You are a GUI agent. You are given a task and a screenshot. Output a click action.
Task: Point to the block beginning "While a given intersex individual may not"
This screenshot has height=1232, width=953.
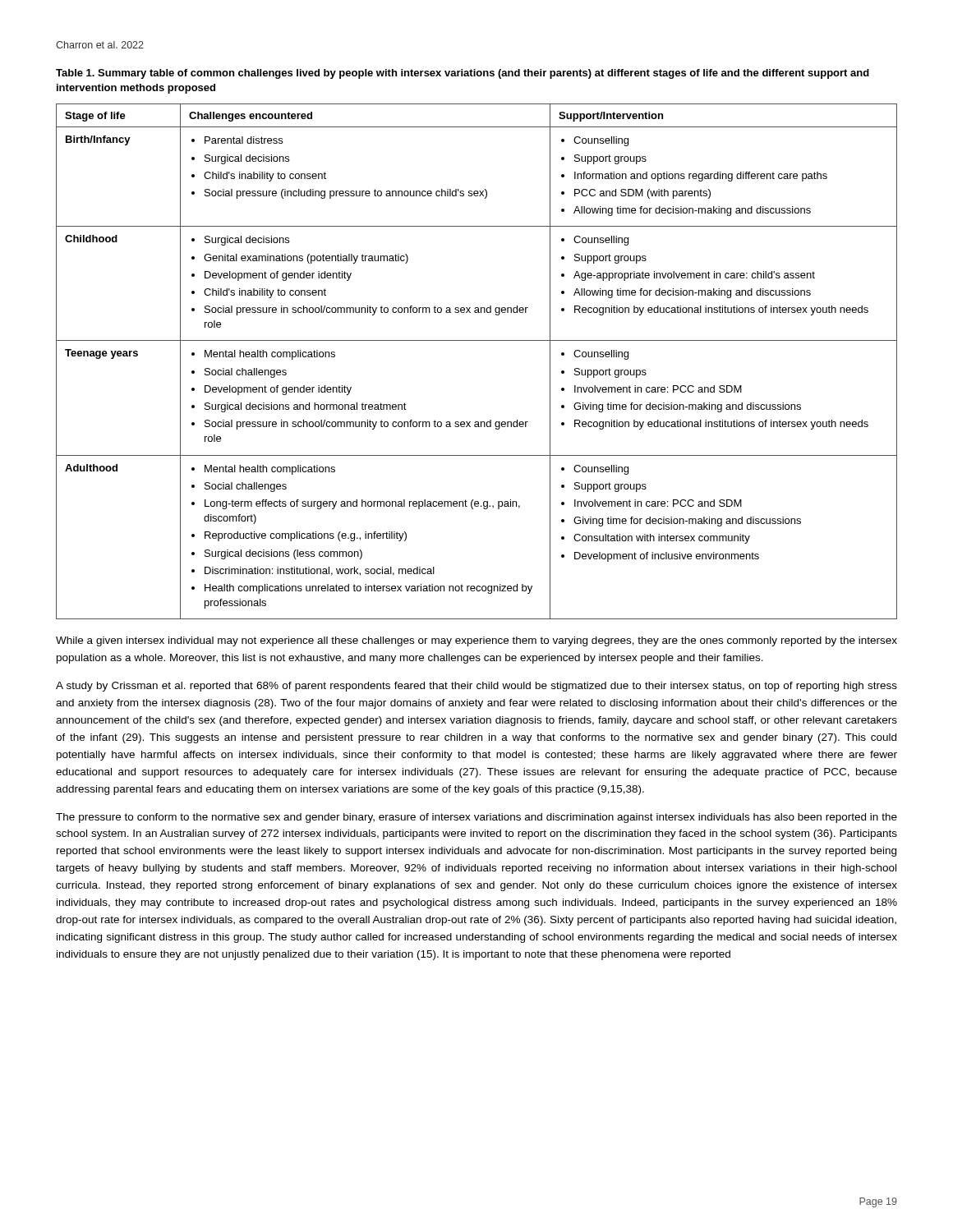pos(476,649)
